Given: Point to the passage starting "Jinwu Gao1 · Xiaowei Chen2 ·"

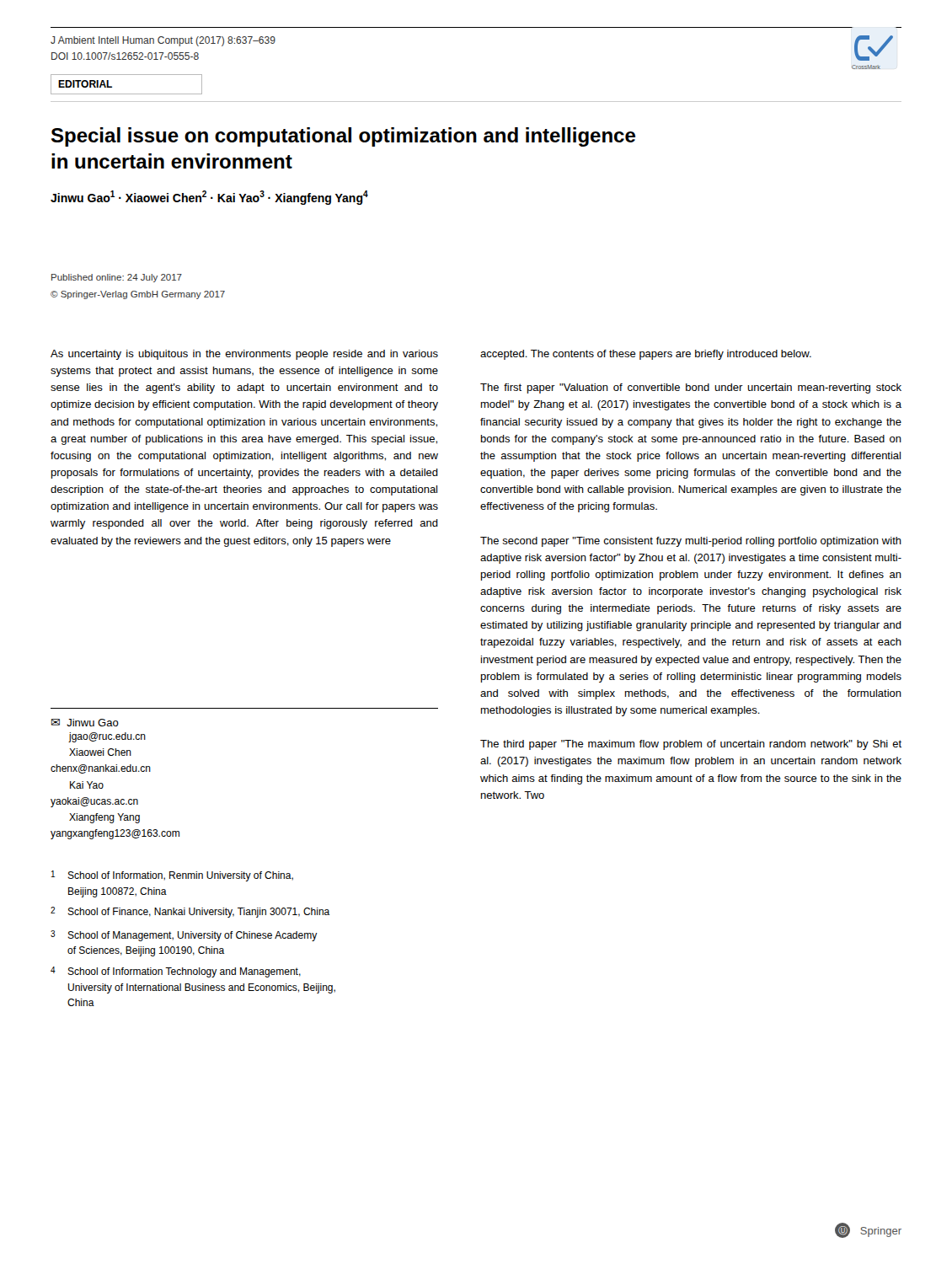Looking at the screenshot, I should (209, 197).
